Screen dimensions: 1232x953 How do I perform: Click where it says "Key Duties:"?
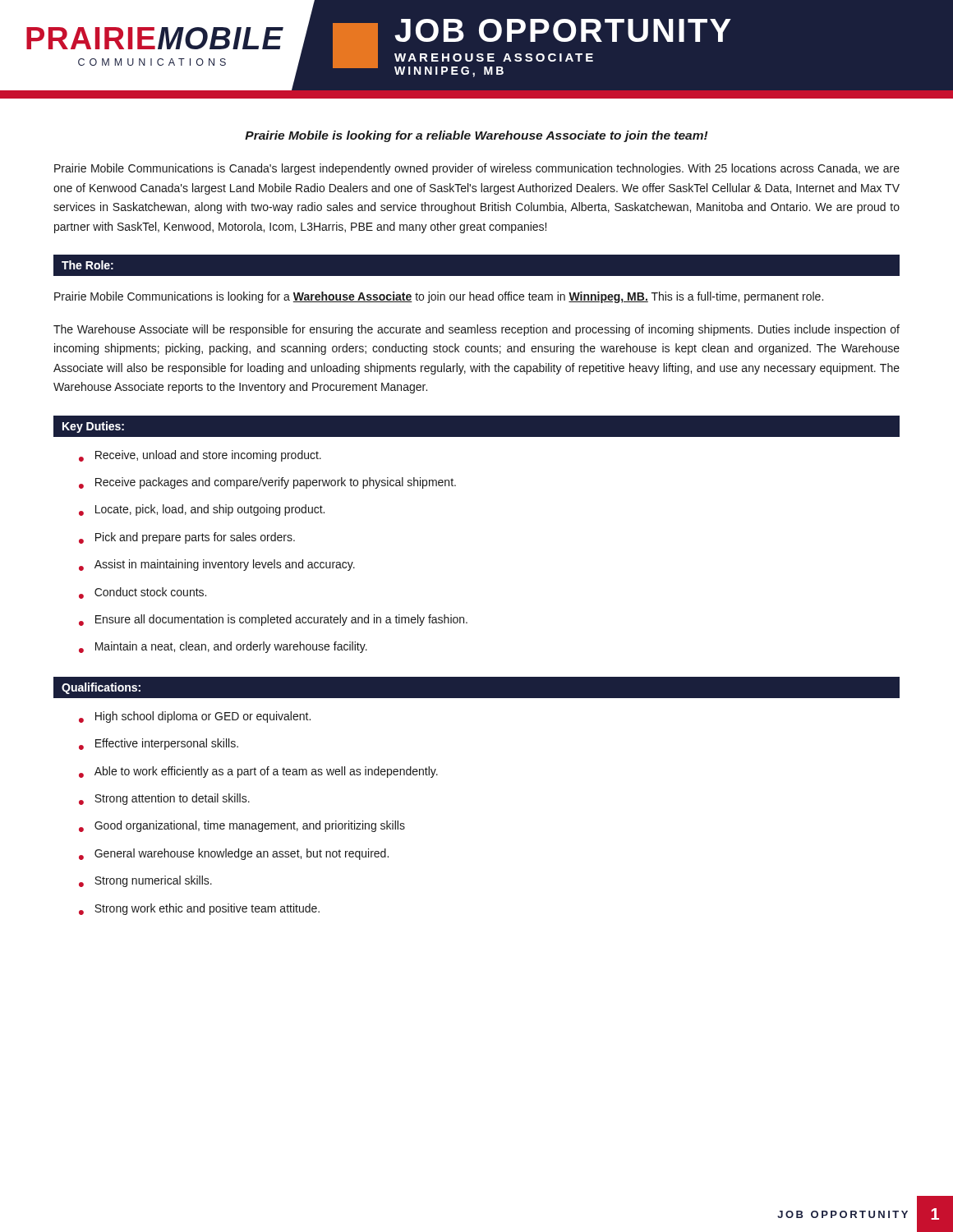pyautogui.click(x=93, y=426)
